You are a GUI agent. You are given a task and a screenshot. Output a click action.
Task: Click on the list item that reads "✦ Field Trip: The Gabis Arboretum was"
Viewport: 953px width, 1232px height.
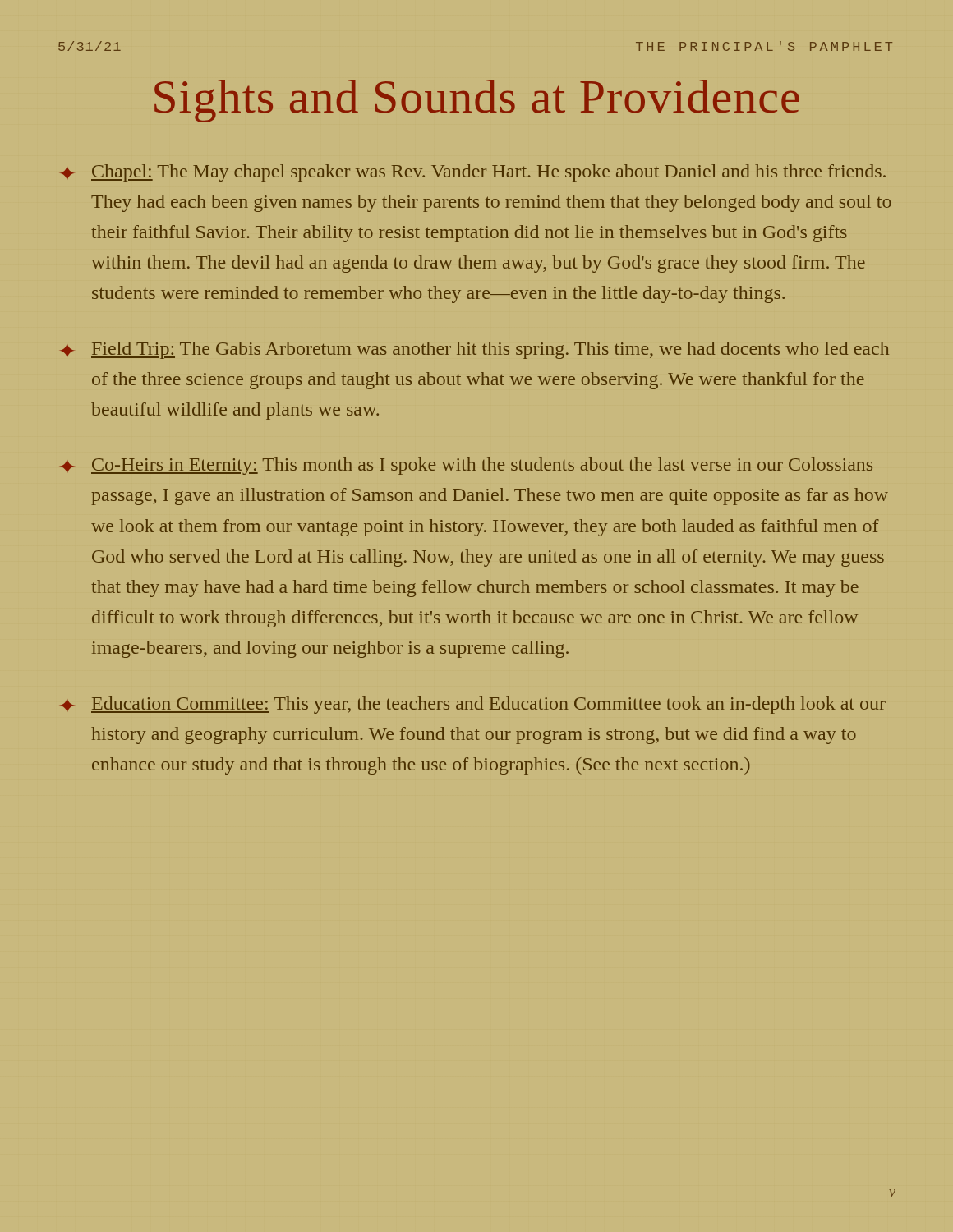tap(476, 379)
